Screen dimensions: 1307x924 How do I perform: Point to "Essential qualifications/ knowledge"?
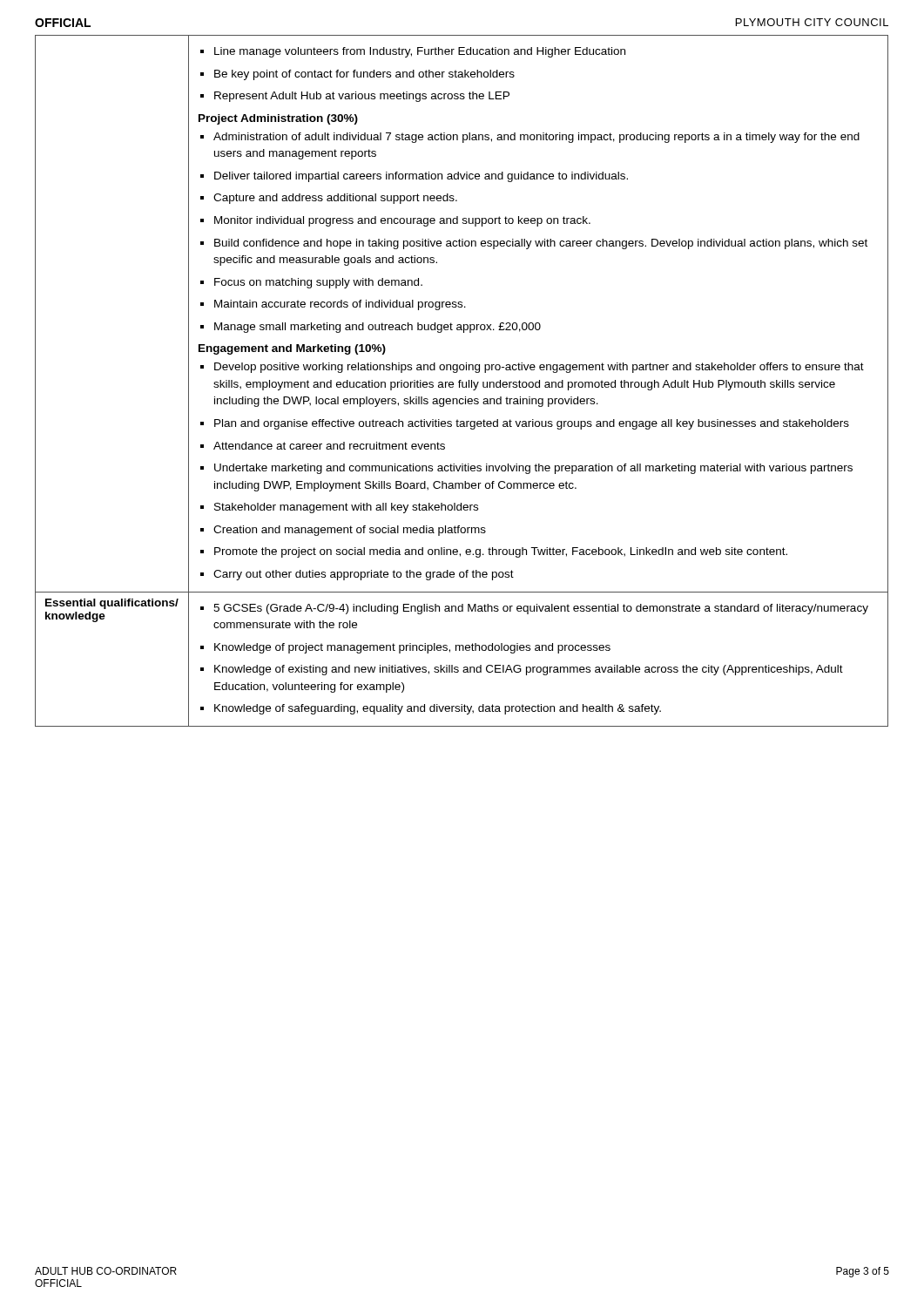[111, 609]
